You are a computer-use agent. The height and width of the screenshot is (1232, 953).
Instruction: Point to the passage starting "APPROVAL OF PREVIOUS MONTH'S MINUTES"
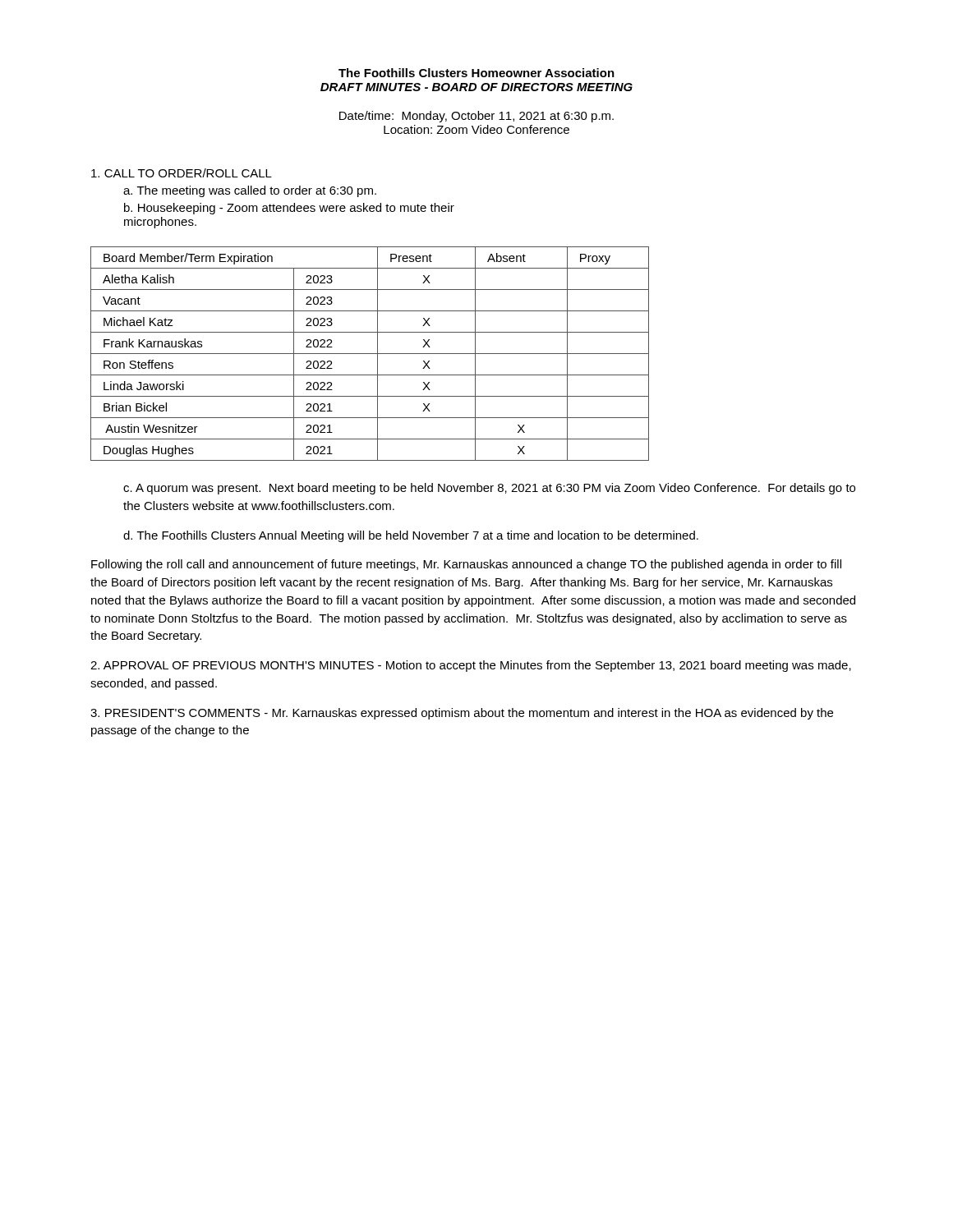pyautogui.click(x=471, y=674)
